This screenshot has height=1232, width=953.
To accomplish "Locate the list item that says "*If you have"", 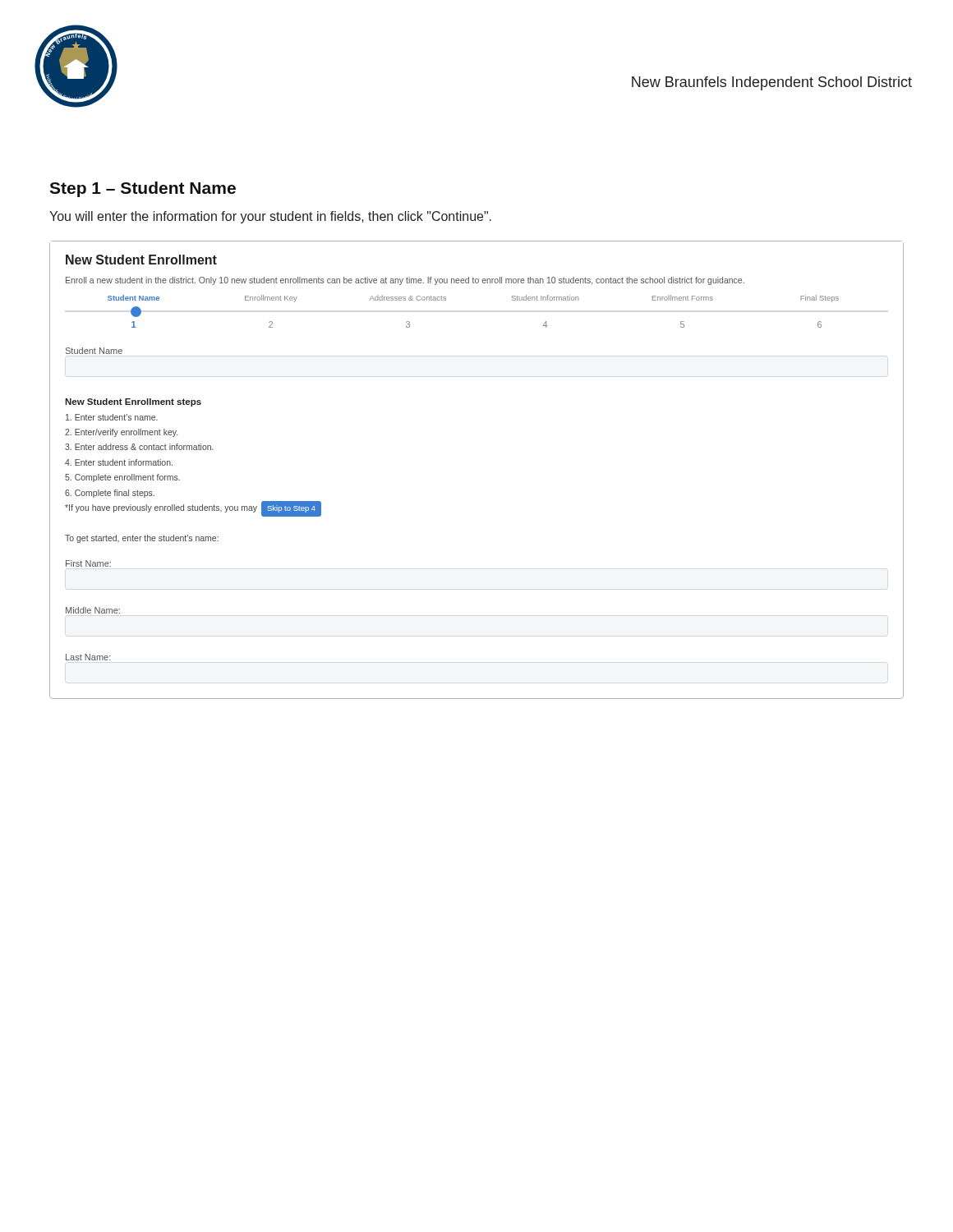I will coord(193,509).
